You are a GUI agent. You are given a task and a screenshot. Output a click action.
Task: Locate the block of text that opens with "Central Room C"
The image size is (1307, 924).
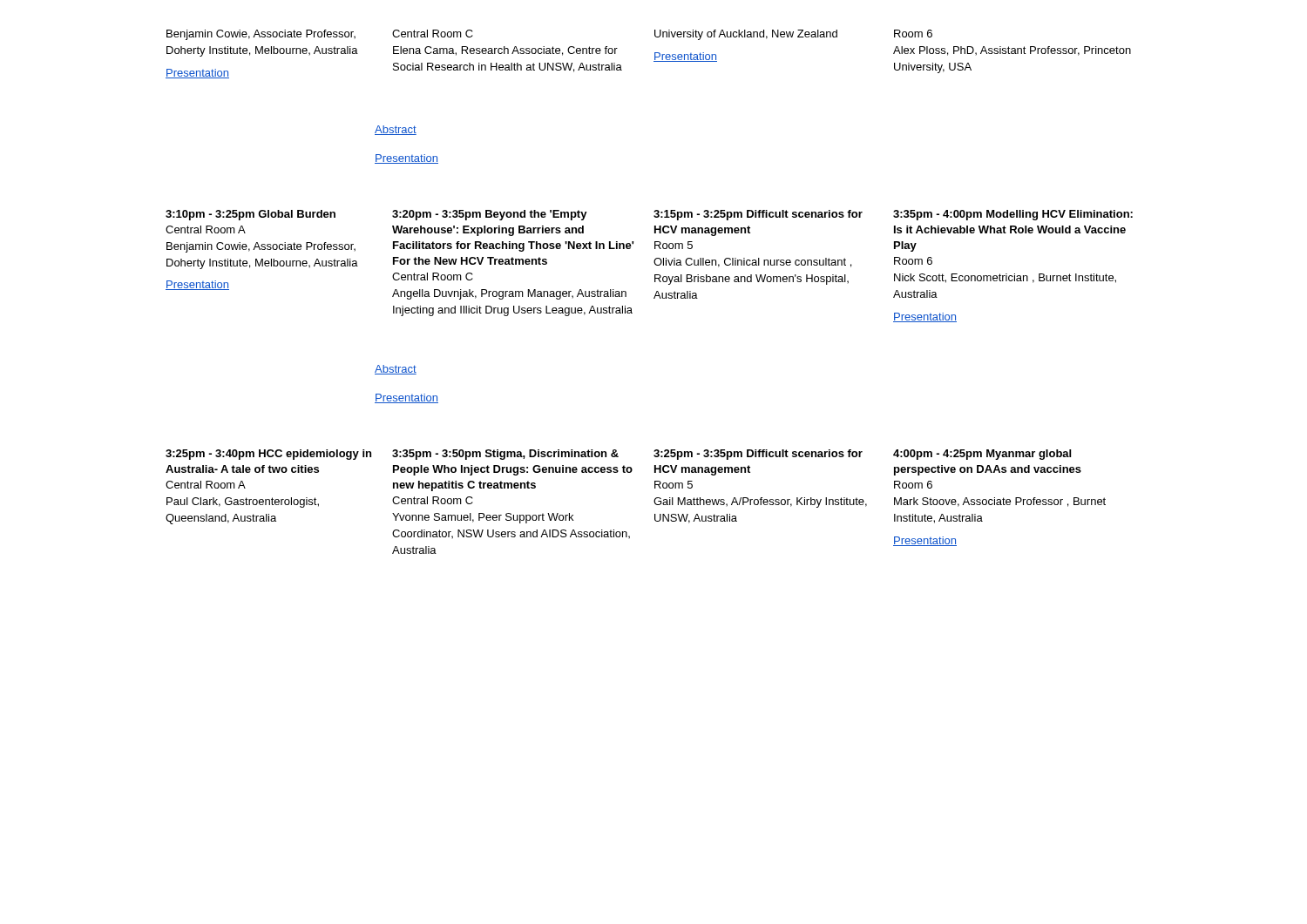point(514,51)
